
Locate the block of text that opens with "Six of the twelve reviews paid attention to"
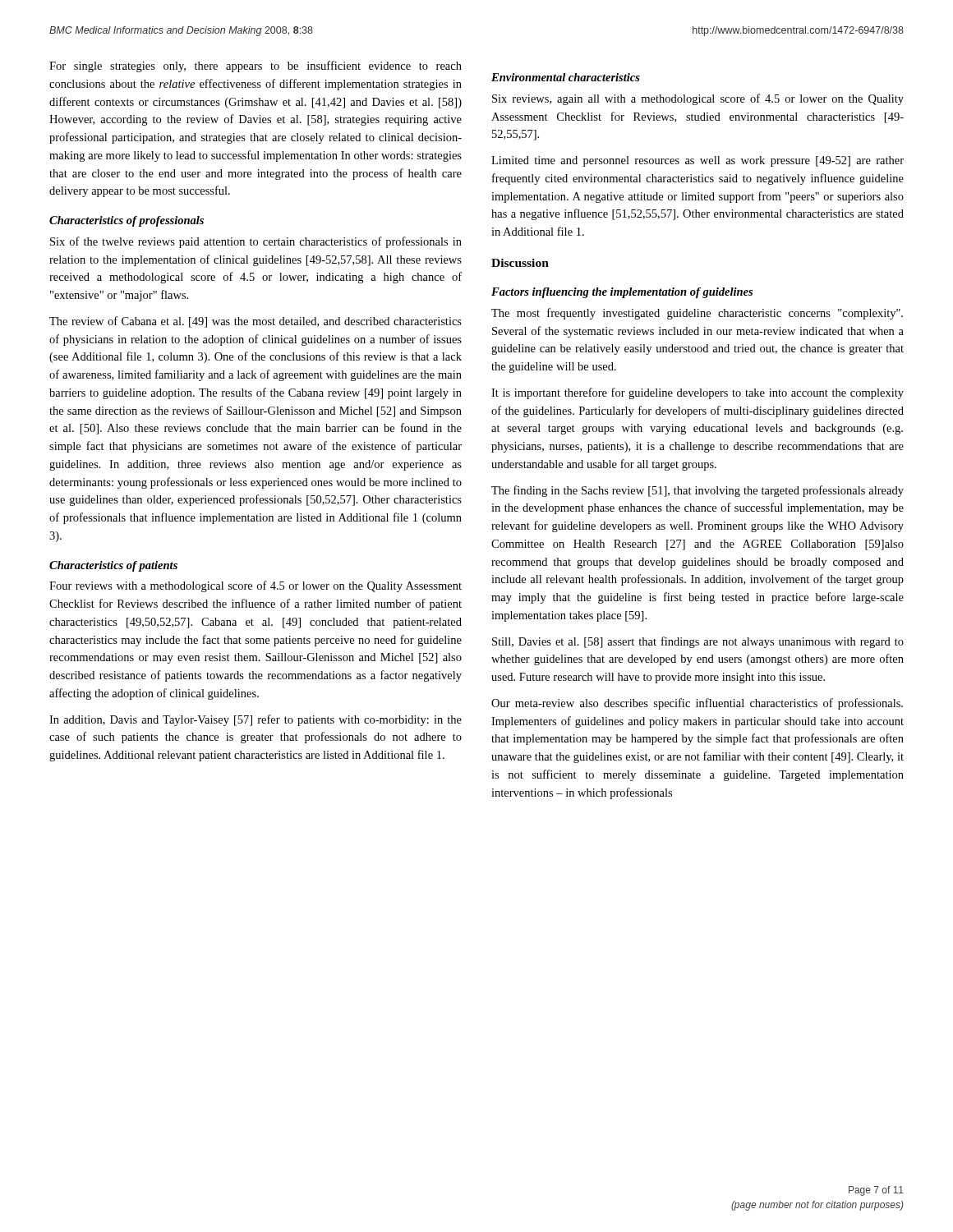(255, 269)
